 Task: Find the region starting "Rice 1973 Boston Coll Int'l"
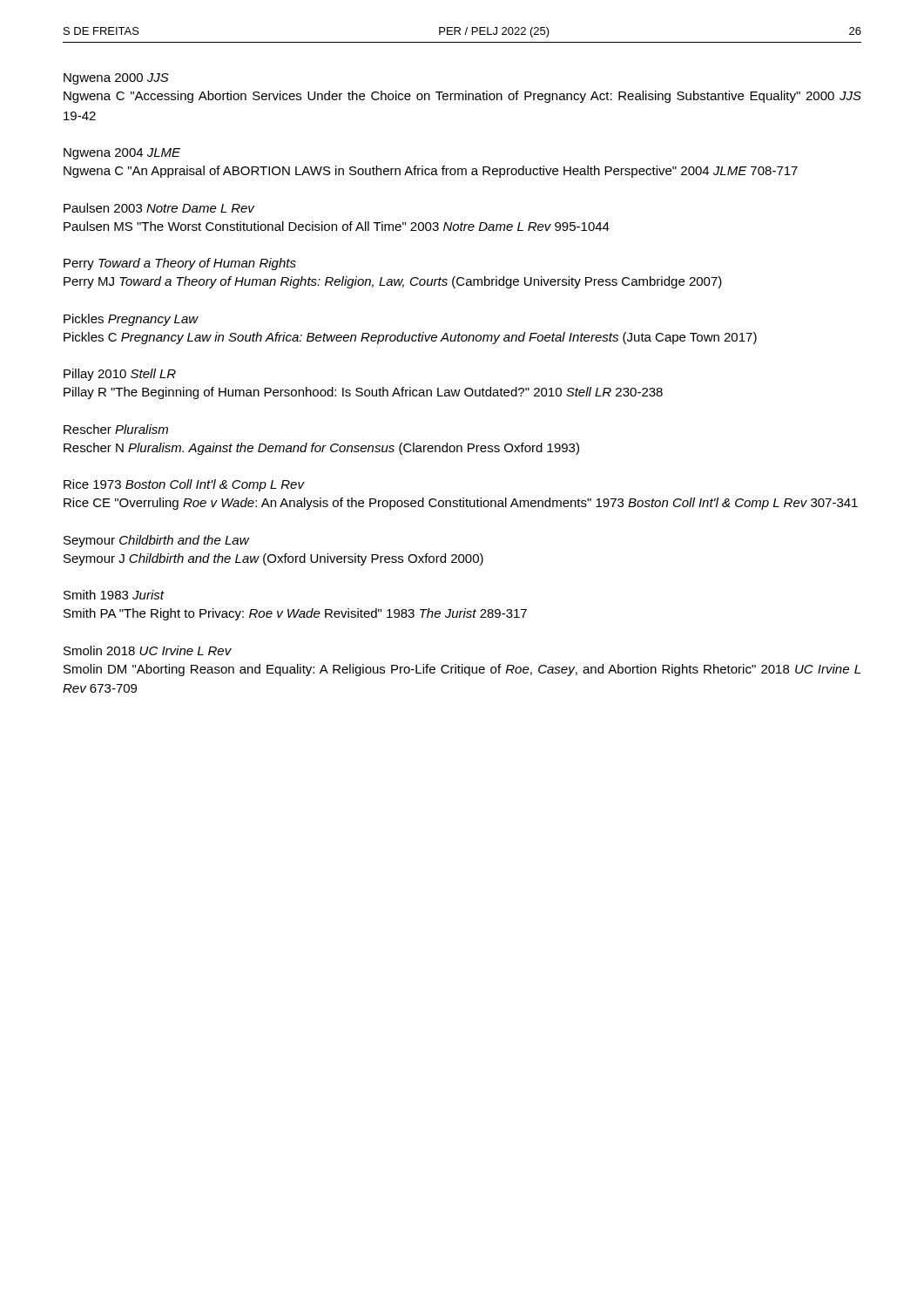(x=462, y=495)
